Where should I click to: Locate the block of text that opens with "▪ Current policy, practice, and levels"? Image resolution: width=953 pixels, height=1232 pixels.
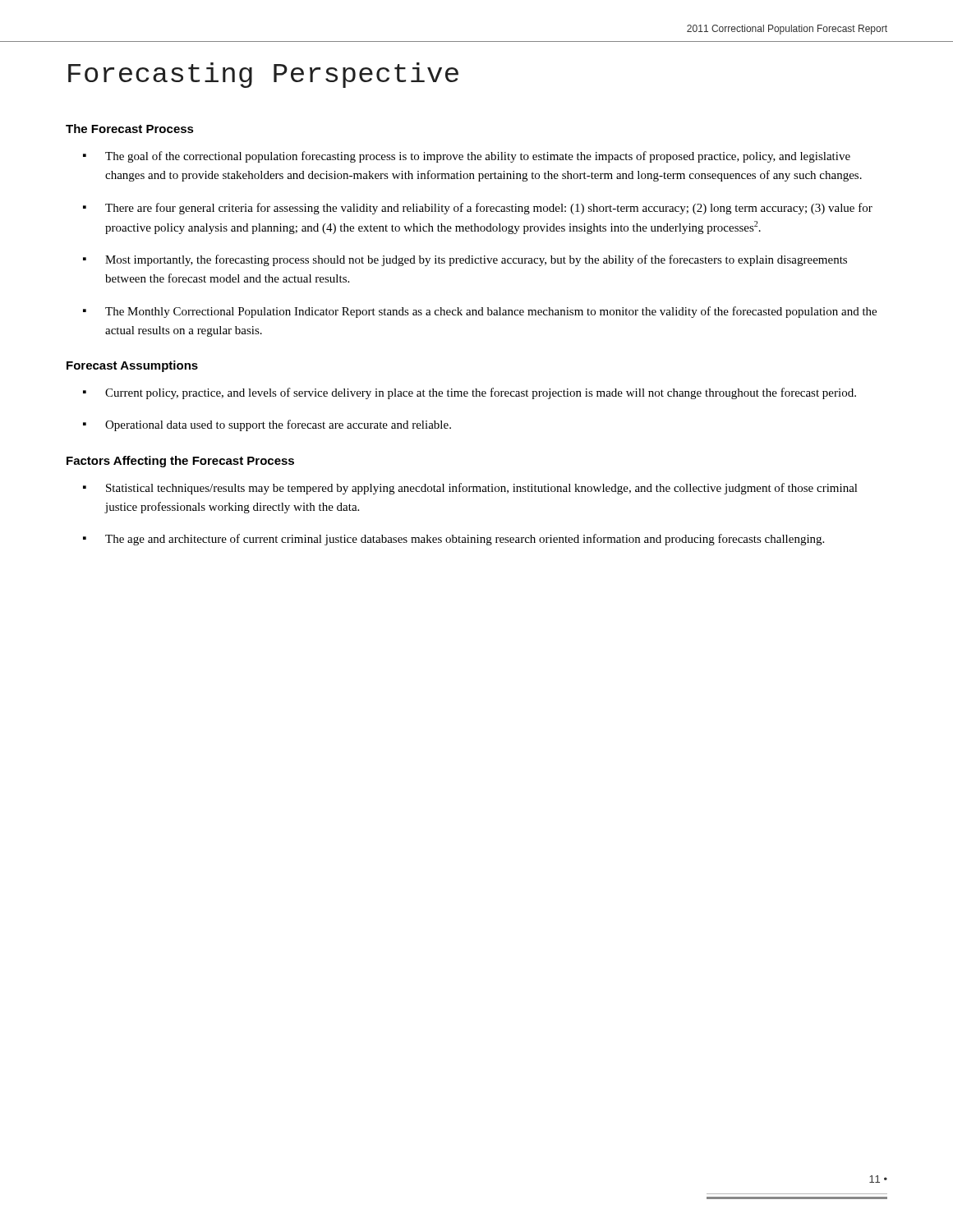485,393
